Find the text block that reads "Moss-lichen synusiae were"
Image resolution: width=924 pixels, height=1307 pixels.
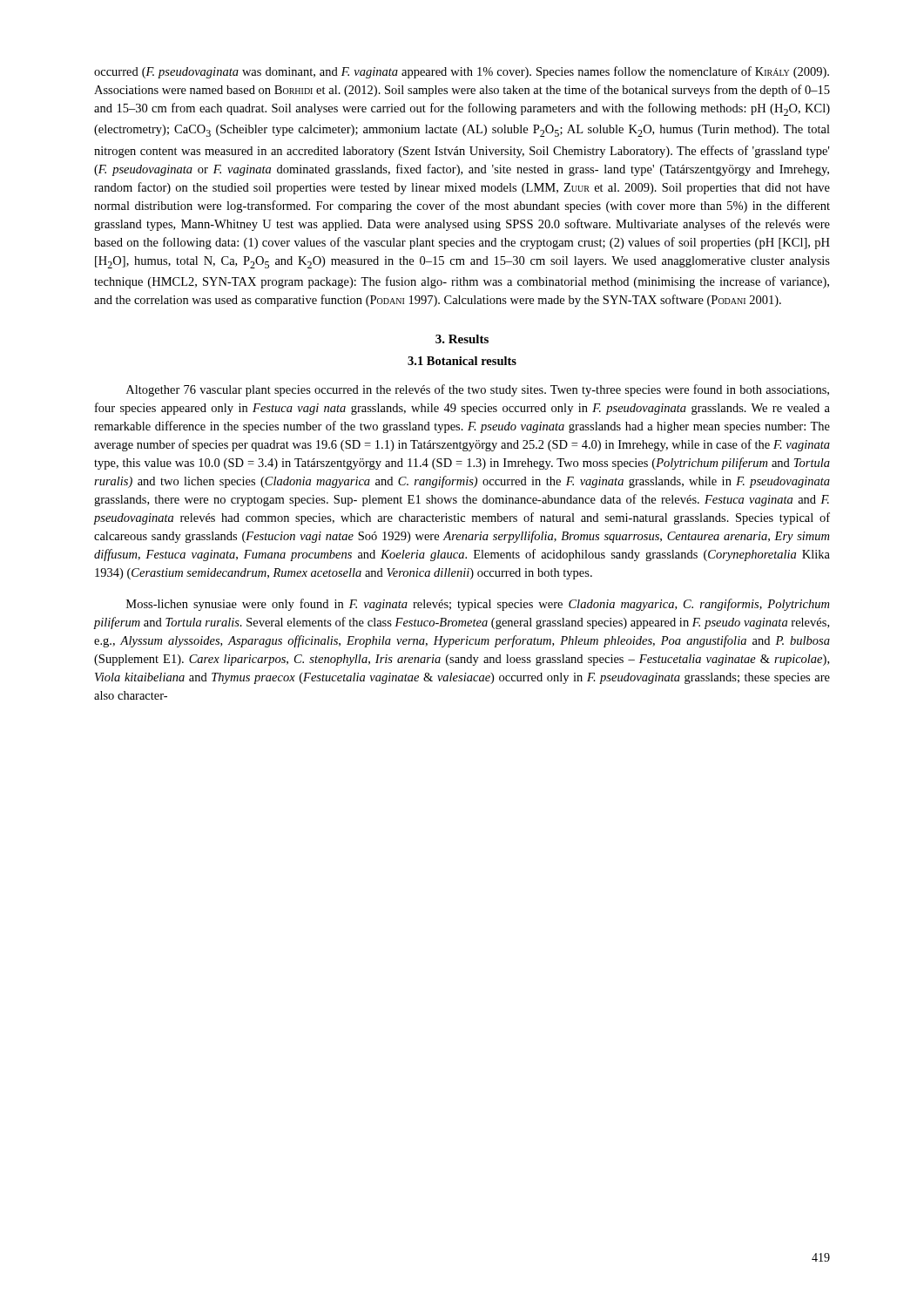click(462, 650)
